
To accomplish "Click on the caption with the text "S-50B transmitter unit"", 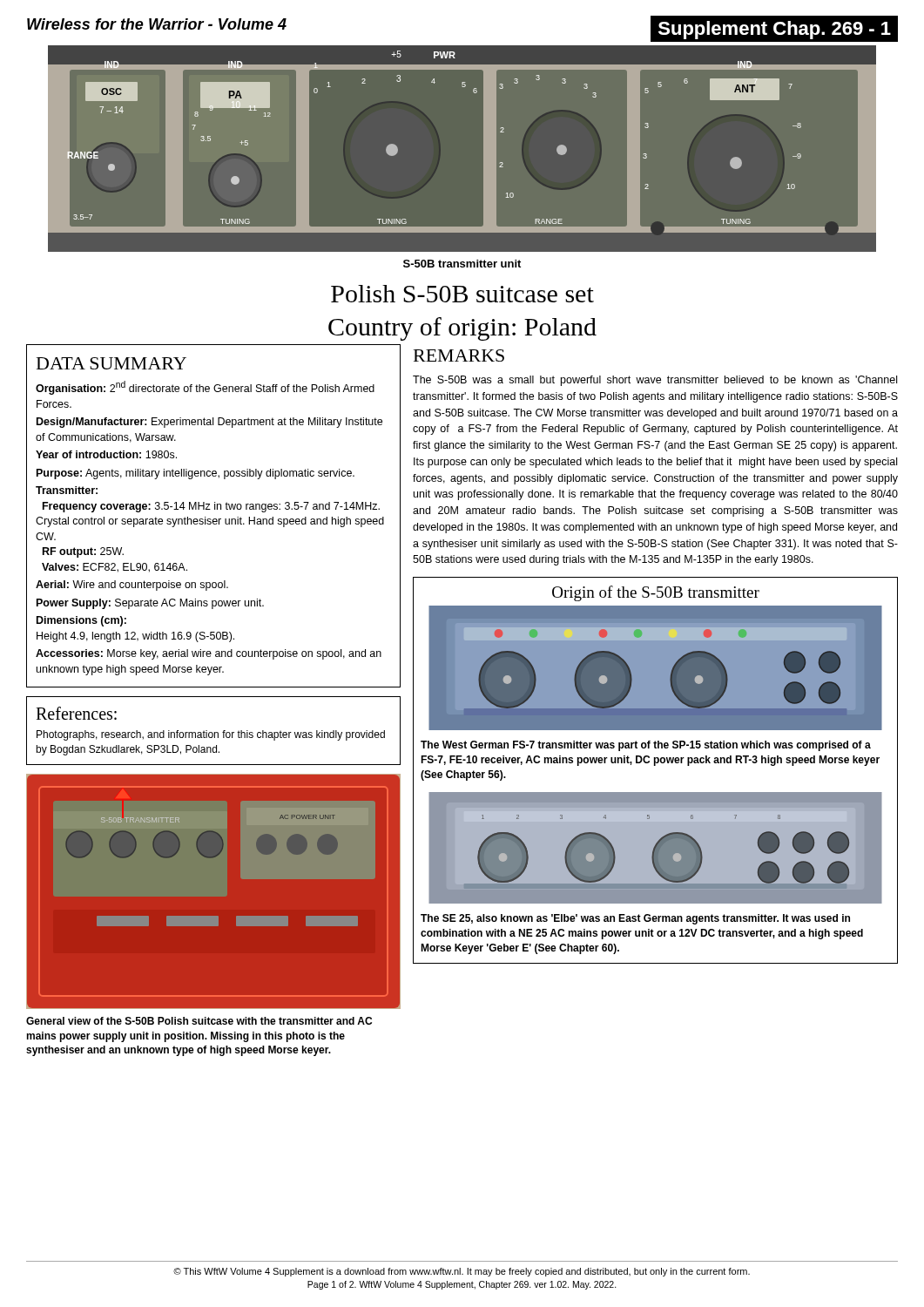I will coord(462,264).
